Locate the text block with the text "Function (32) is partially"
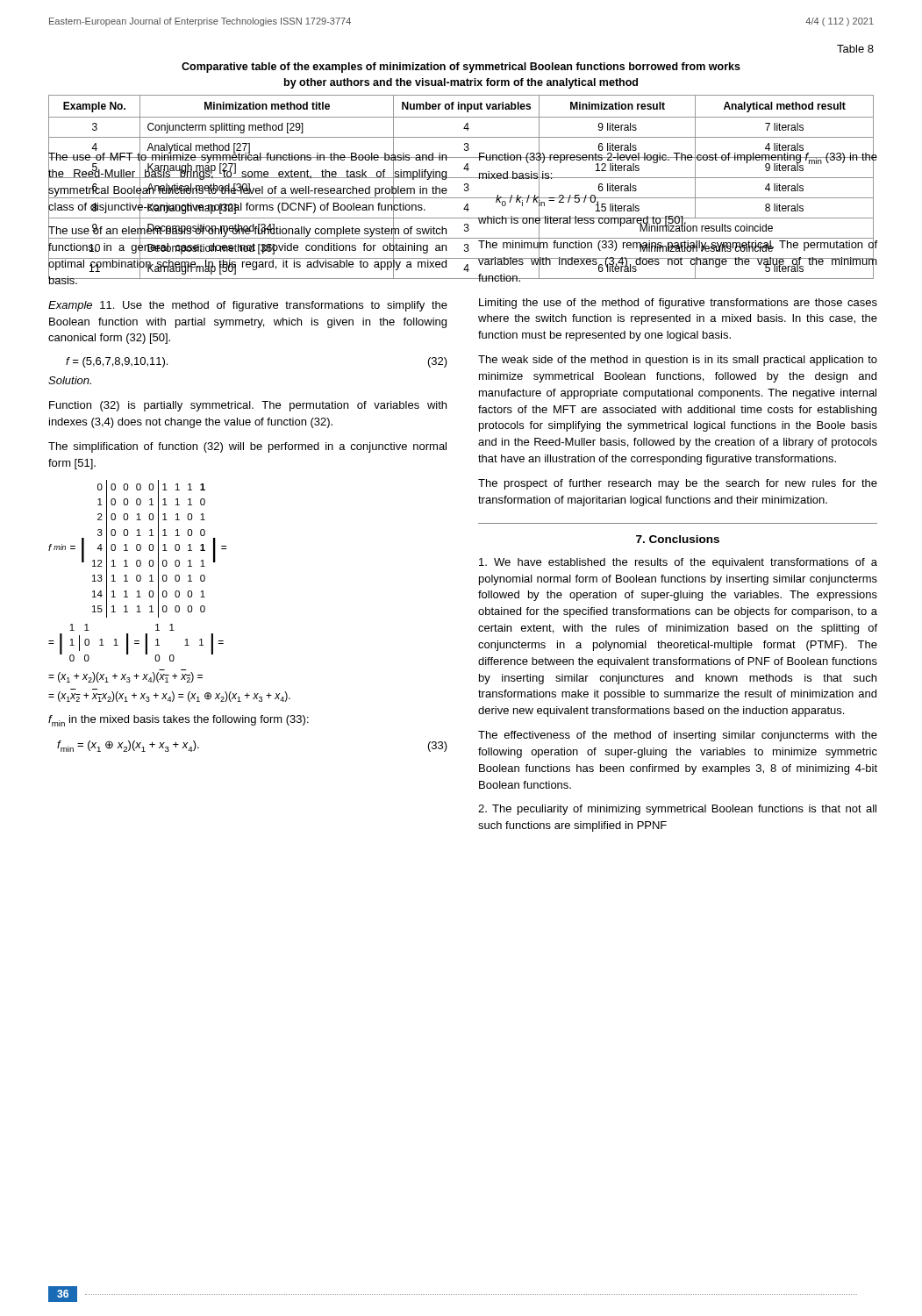Screen dimensions: 1316x922 click(x=248, y=413)
